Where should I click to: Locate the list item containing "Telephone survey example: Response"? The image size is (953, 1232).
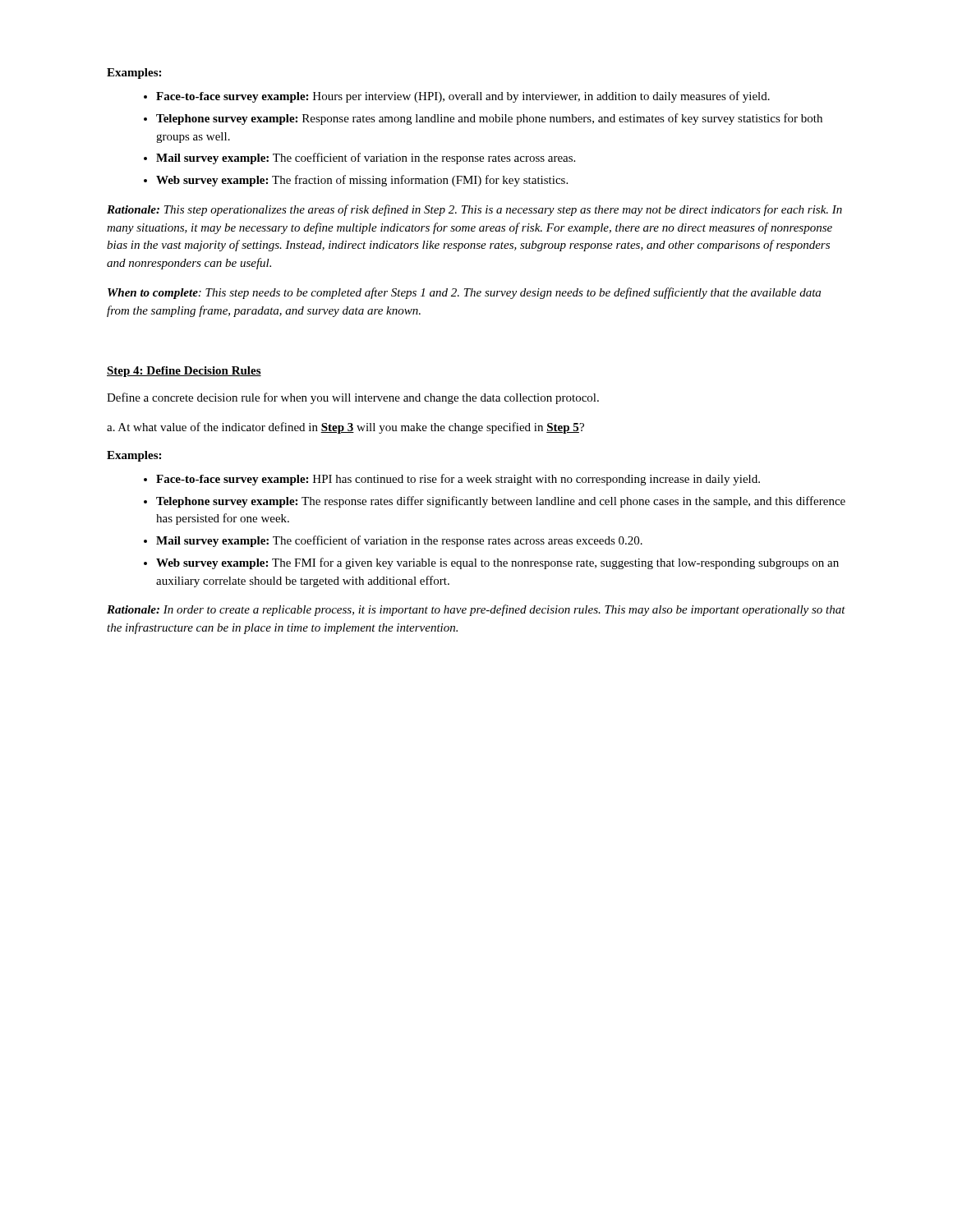click(489, 127)
